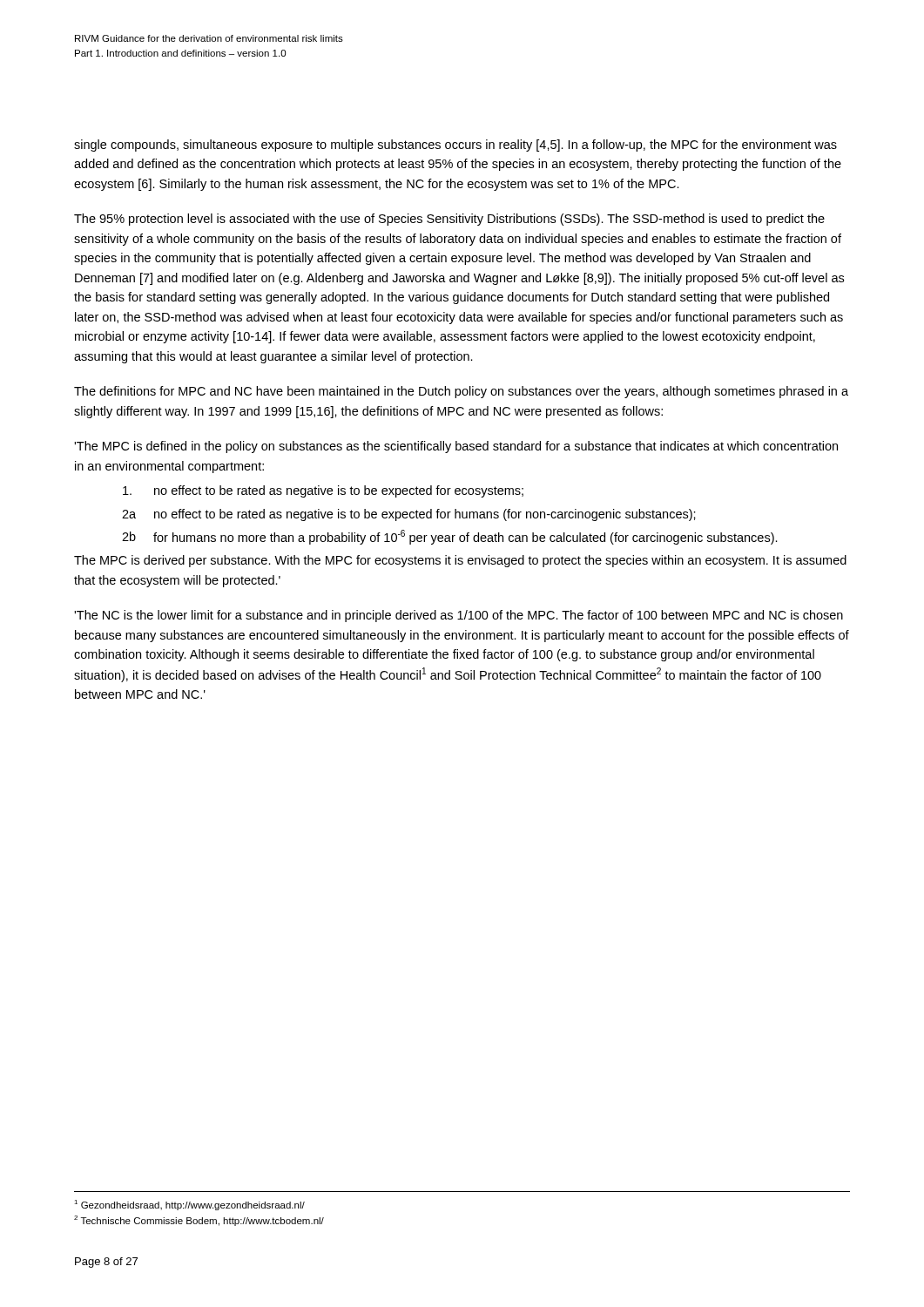Find the text block that reads "The definitions for MPC"
Image resolution: width=924 pixels, height=1307 pixels.
[461, 401]
